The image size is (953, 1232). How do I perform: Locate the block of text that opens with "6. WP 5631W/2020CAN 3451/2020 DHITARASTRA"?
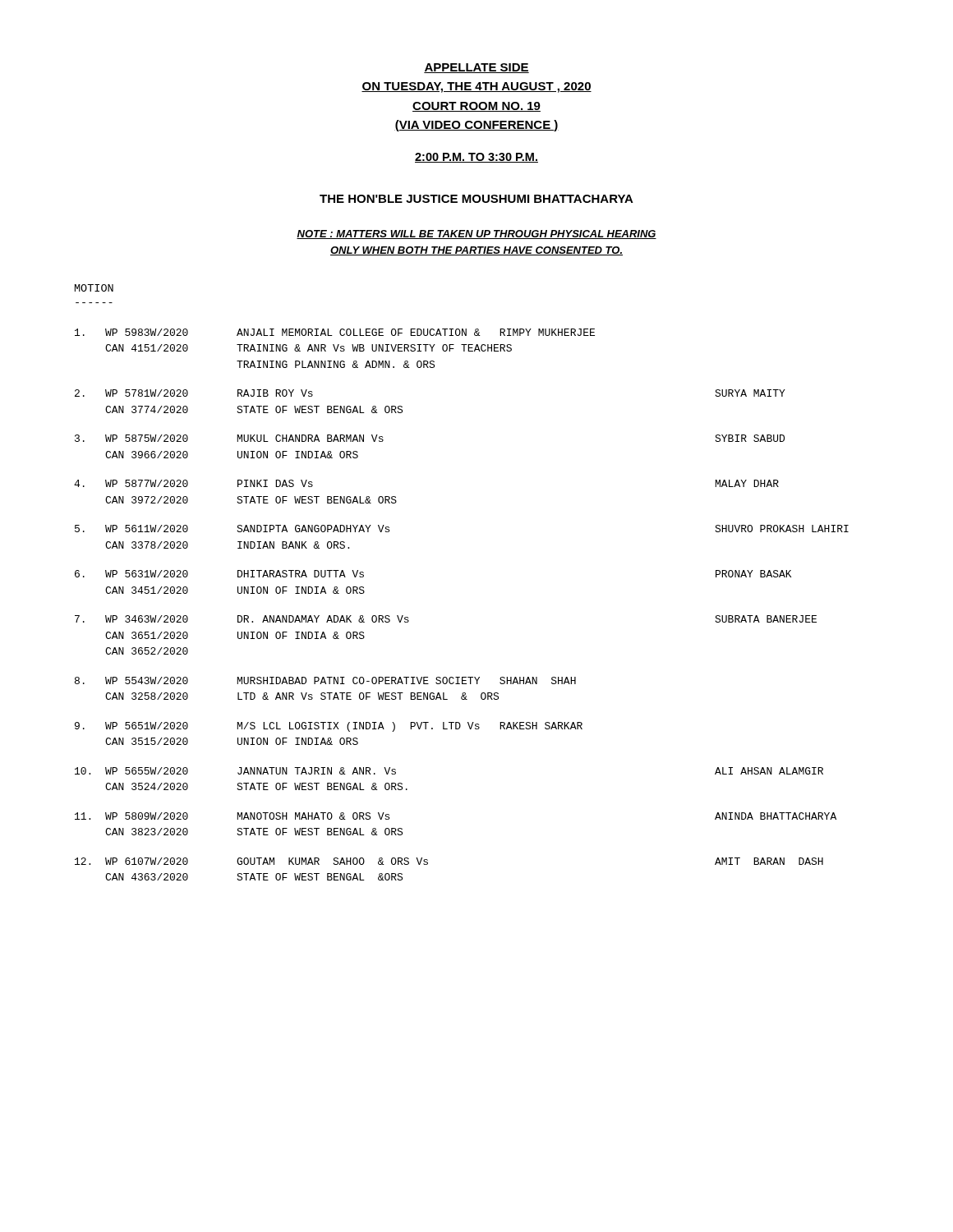[x=140, y=574]
